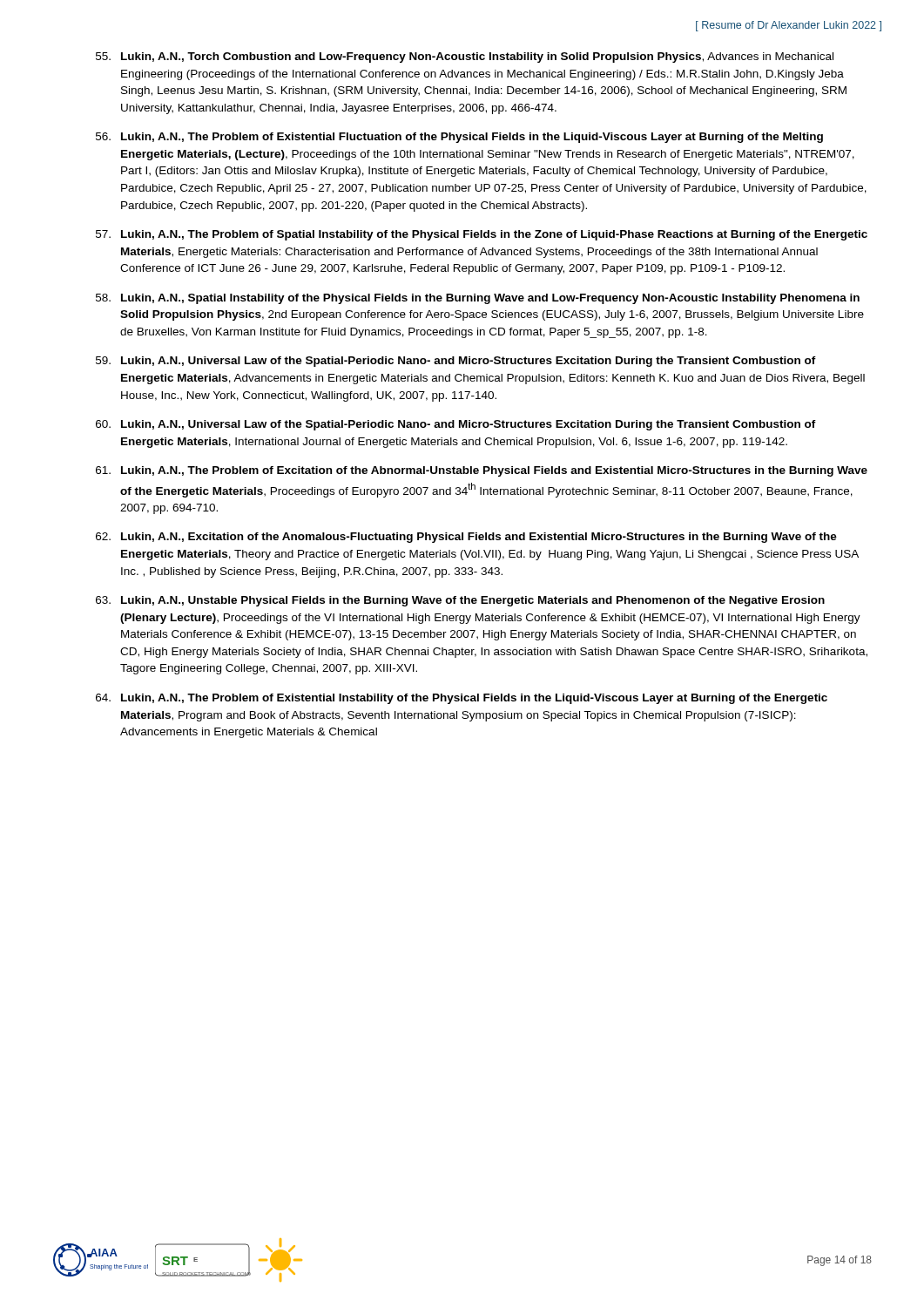Click on the list item containing "60. Lukin, A.N., Universal"
This screenshot has height=1307, width=924.
pos(471,433)
